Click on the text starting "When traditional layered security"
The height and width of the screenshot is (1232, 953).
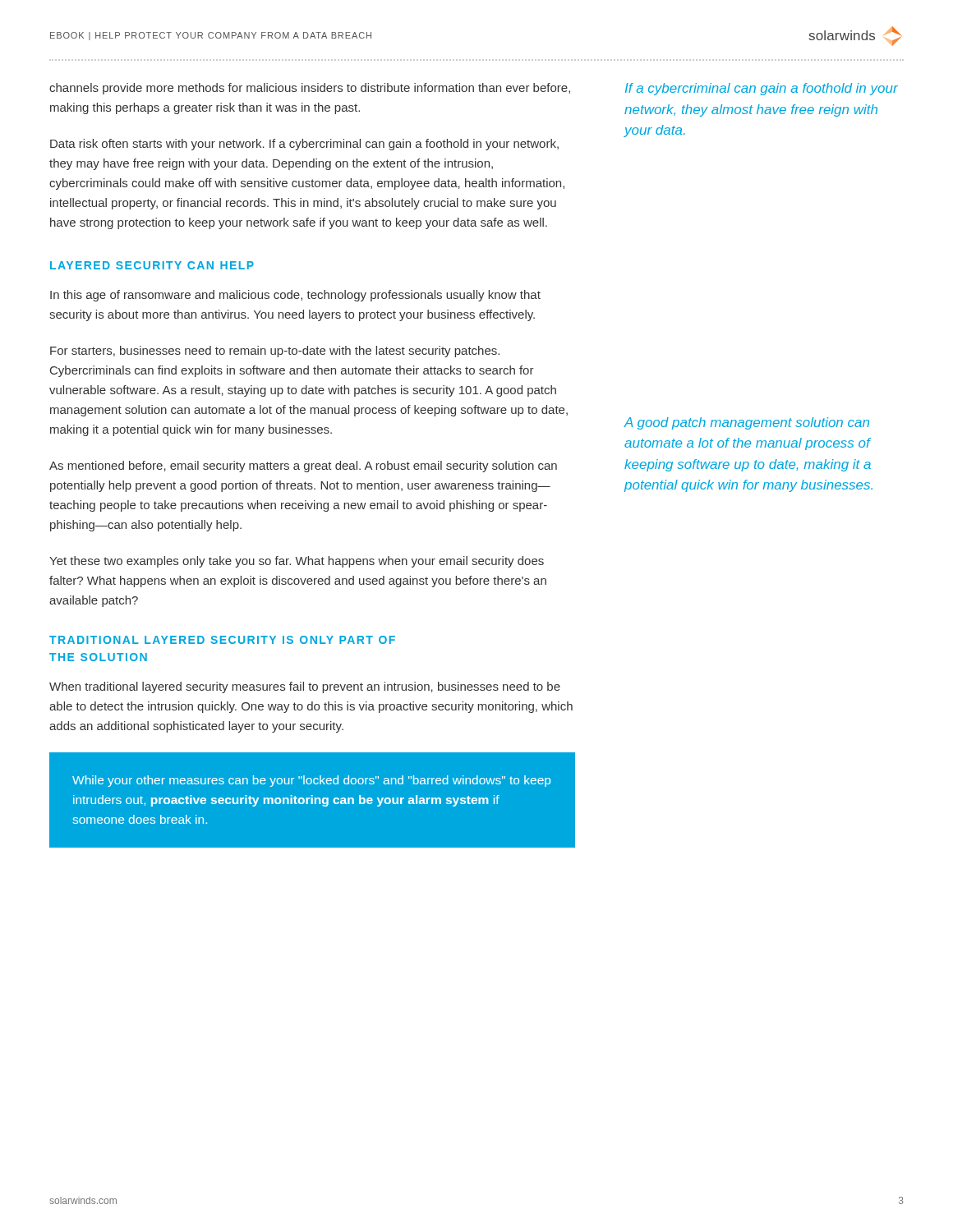tap(311, 706)
